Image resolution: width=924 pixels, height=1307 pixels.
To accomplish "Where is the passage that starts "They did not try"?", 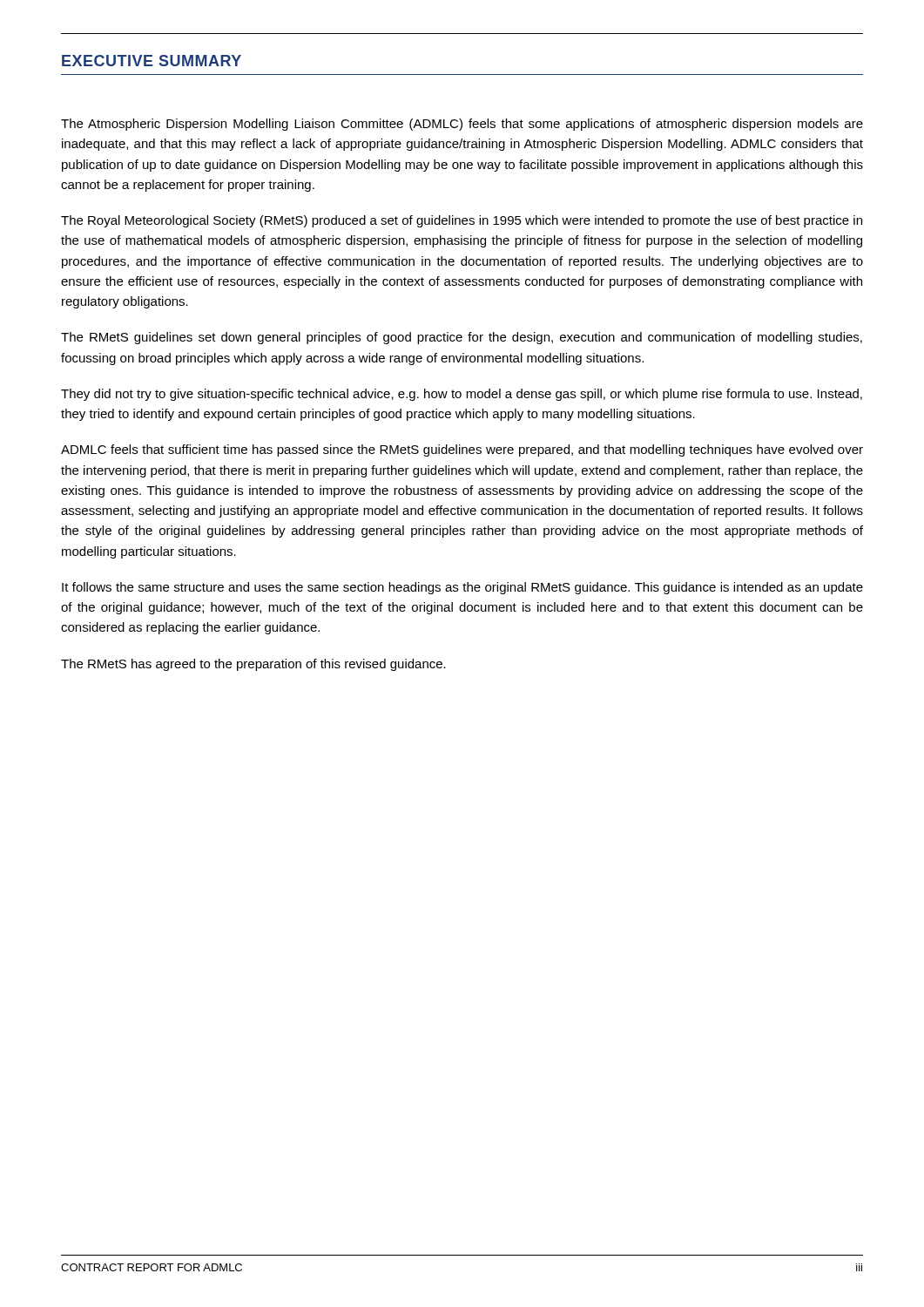I will click(462, 403).
